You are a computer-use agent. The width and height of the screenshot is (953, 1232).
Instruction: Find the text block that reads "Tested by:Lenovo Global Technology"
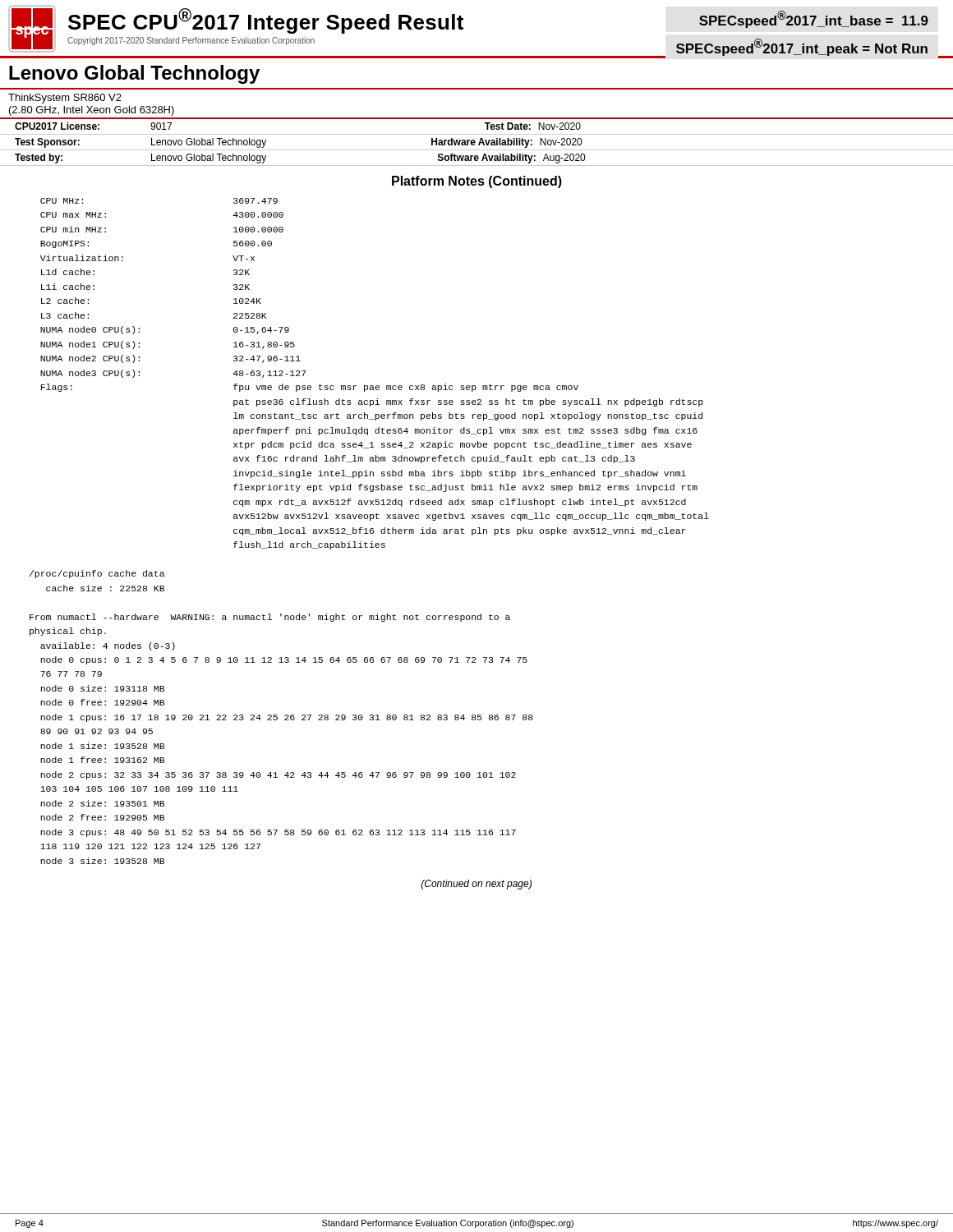click(x=300, y=158)
